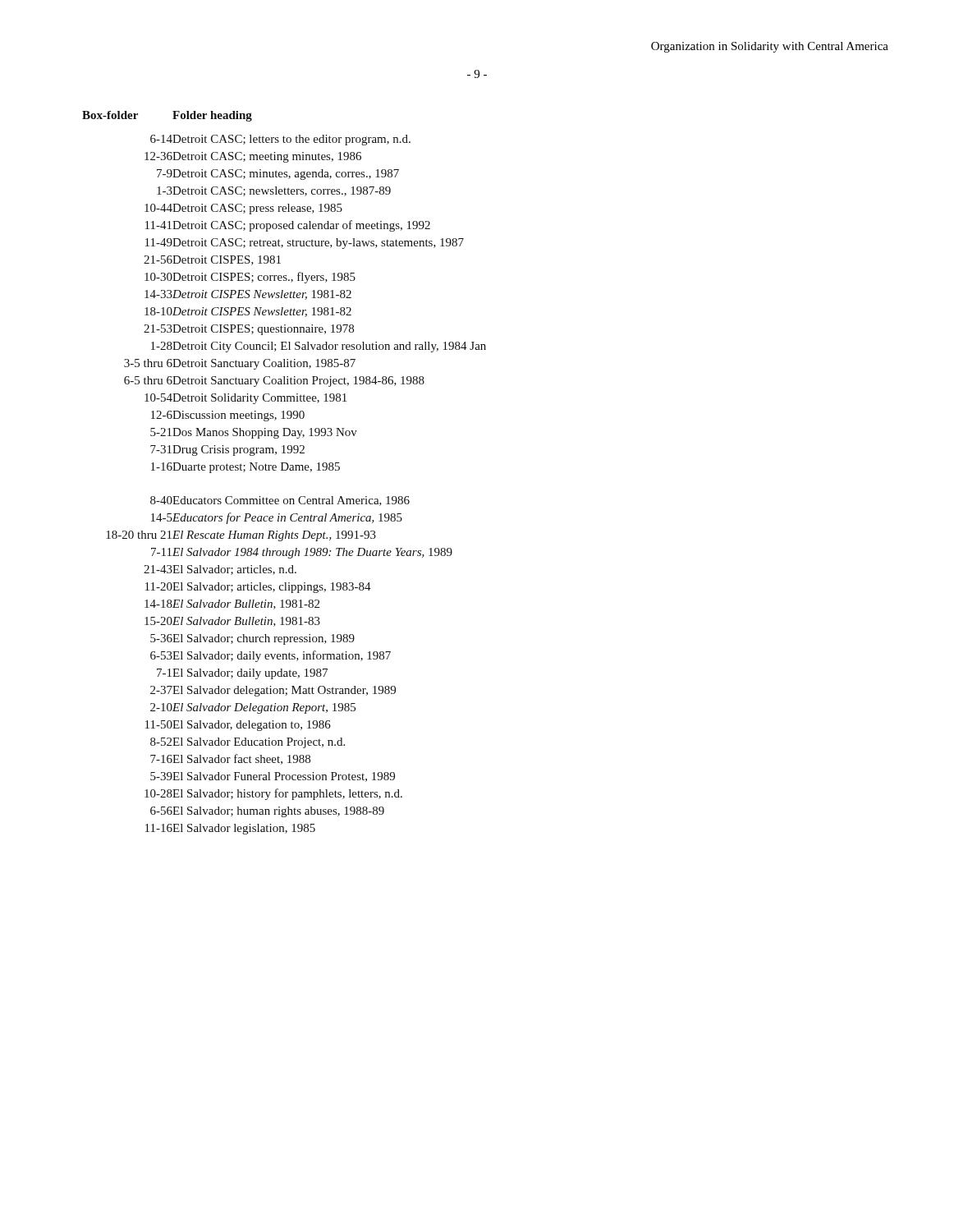The height and width of the screenshot is (1232, 954).
Task: Click on the table containing "El Salvador Bulletin"
Action: 485,471
